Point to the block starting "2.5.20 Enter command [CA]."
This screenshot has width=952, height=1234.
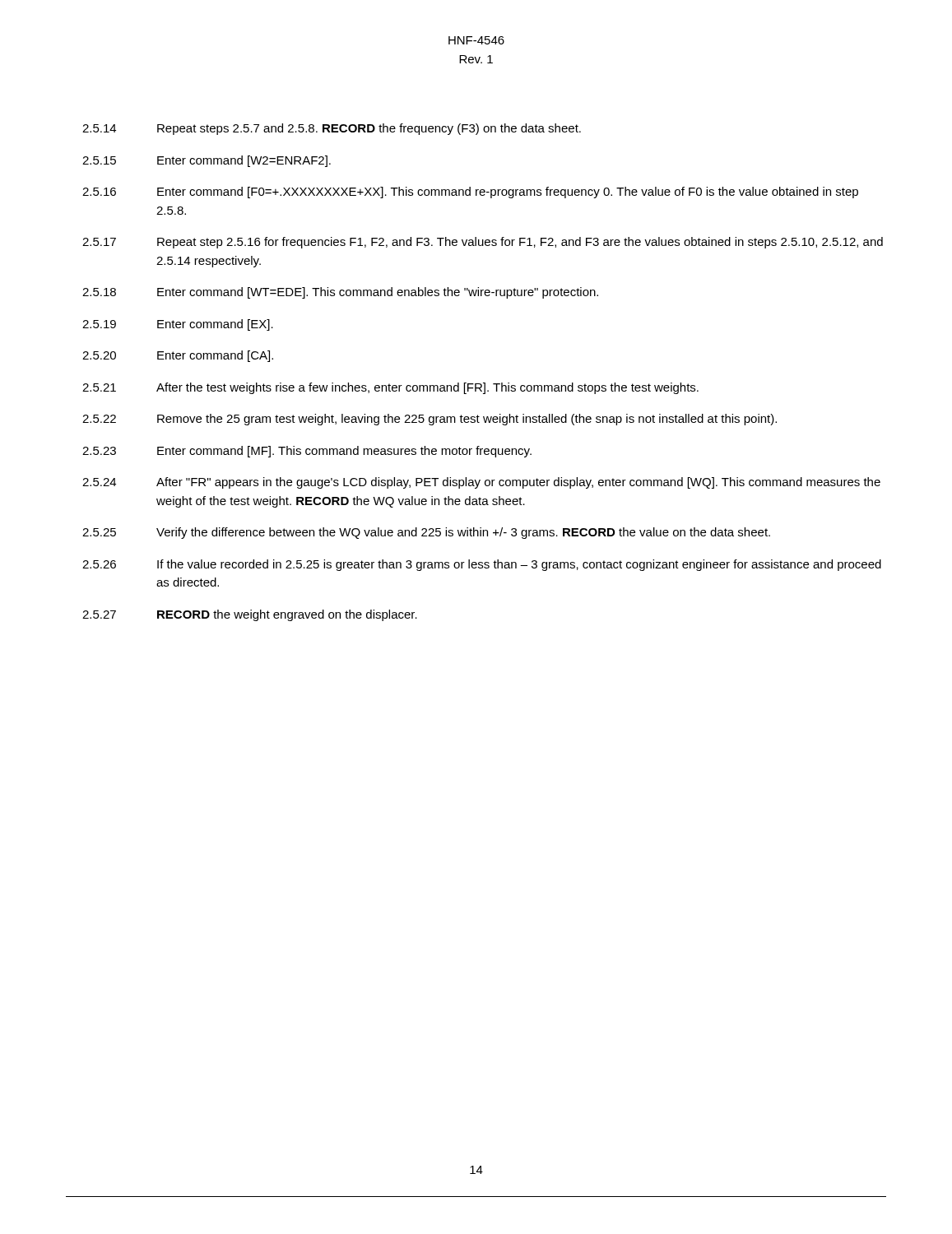click(x=178, y=356)
